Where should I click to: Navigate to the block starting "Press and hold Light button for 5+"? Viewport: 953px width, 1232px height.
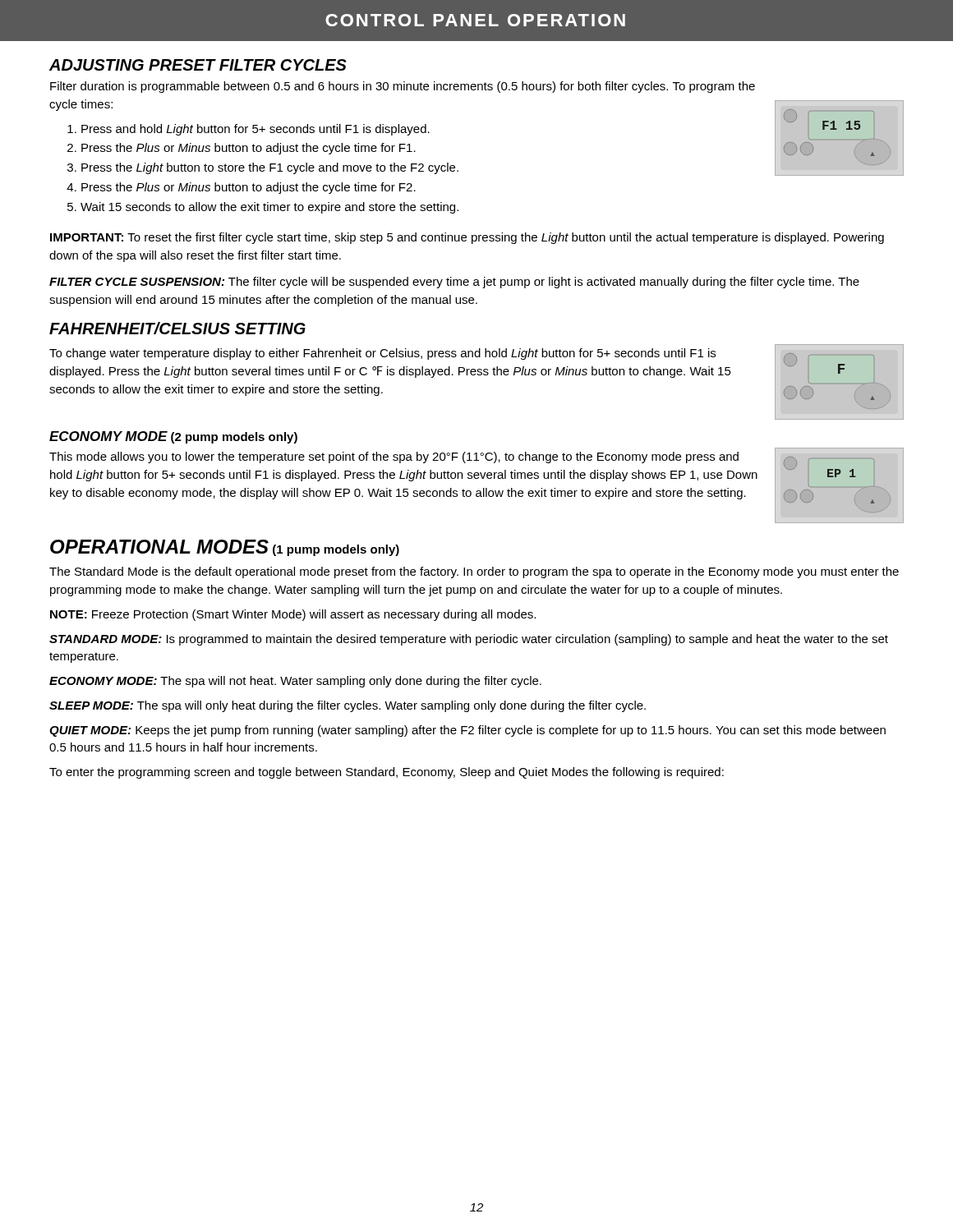[x=255, y=128]
